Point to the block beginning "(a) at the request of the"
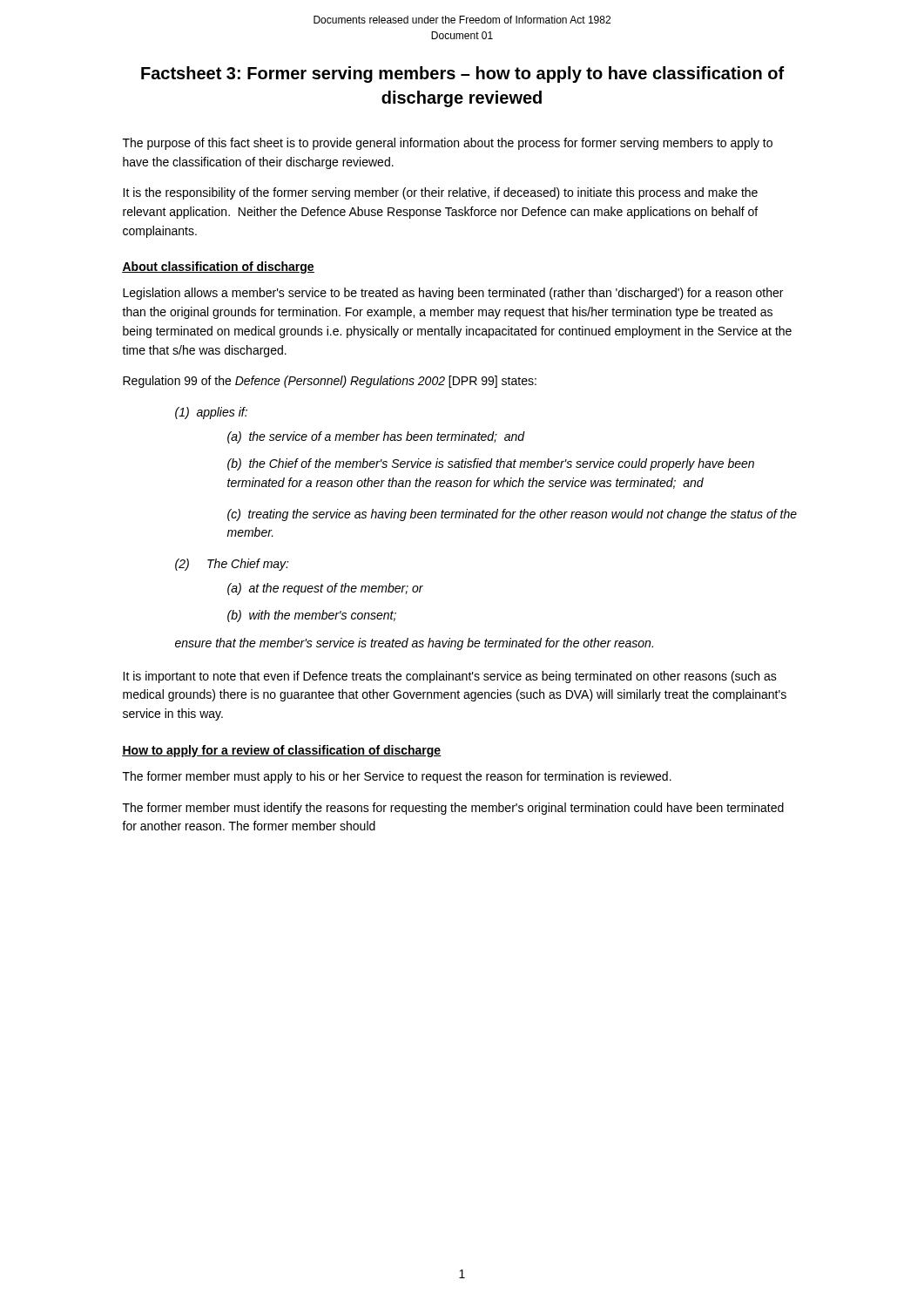 (325, 588)
